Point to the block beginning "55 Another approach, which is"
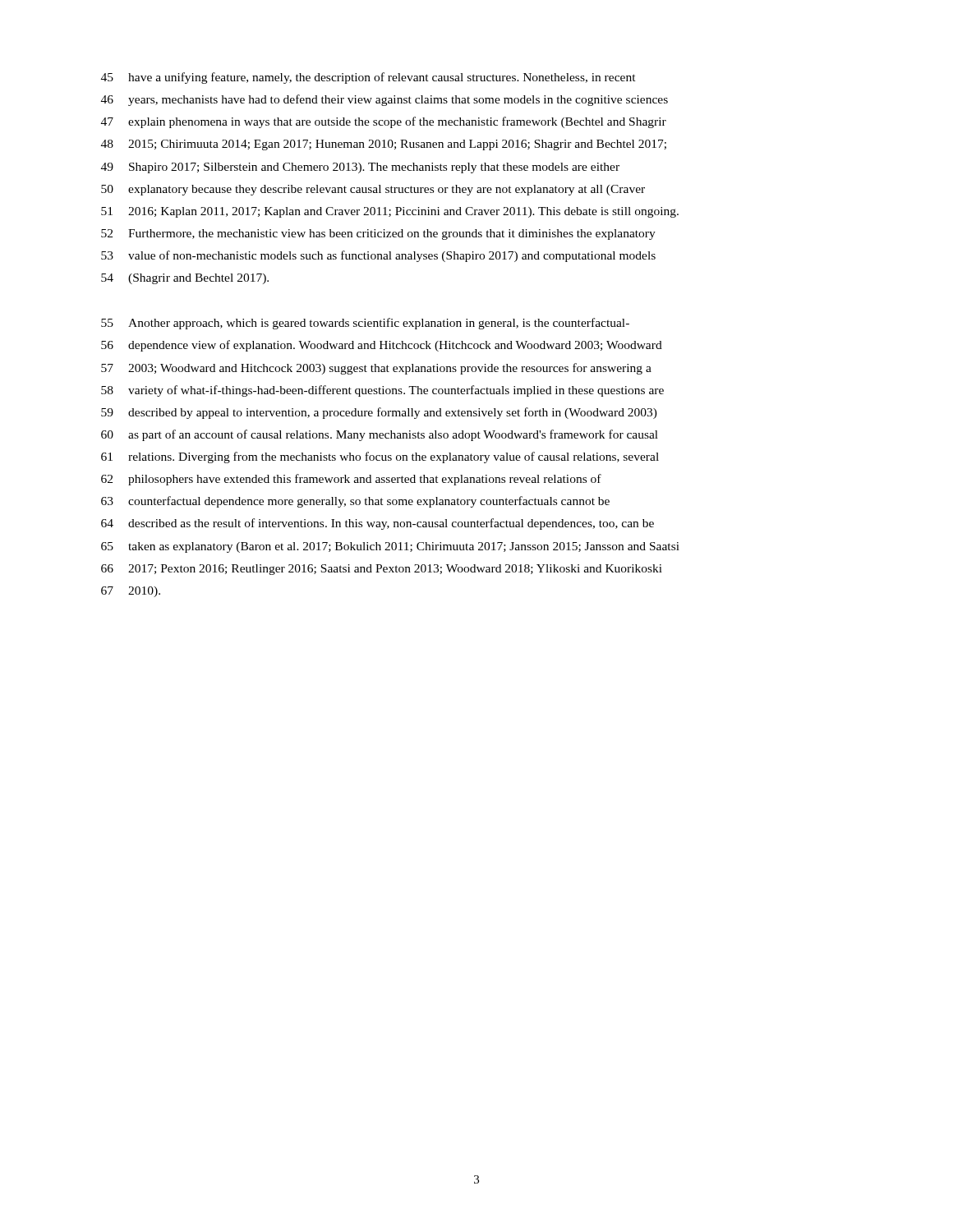The image size is (953, 1232). tap(476, 456)
